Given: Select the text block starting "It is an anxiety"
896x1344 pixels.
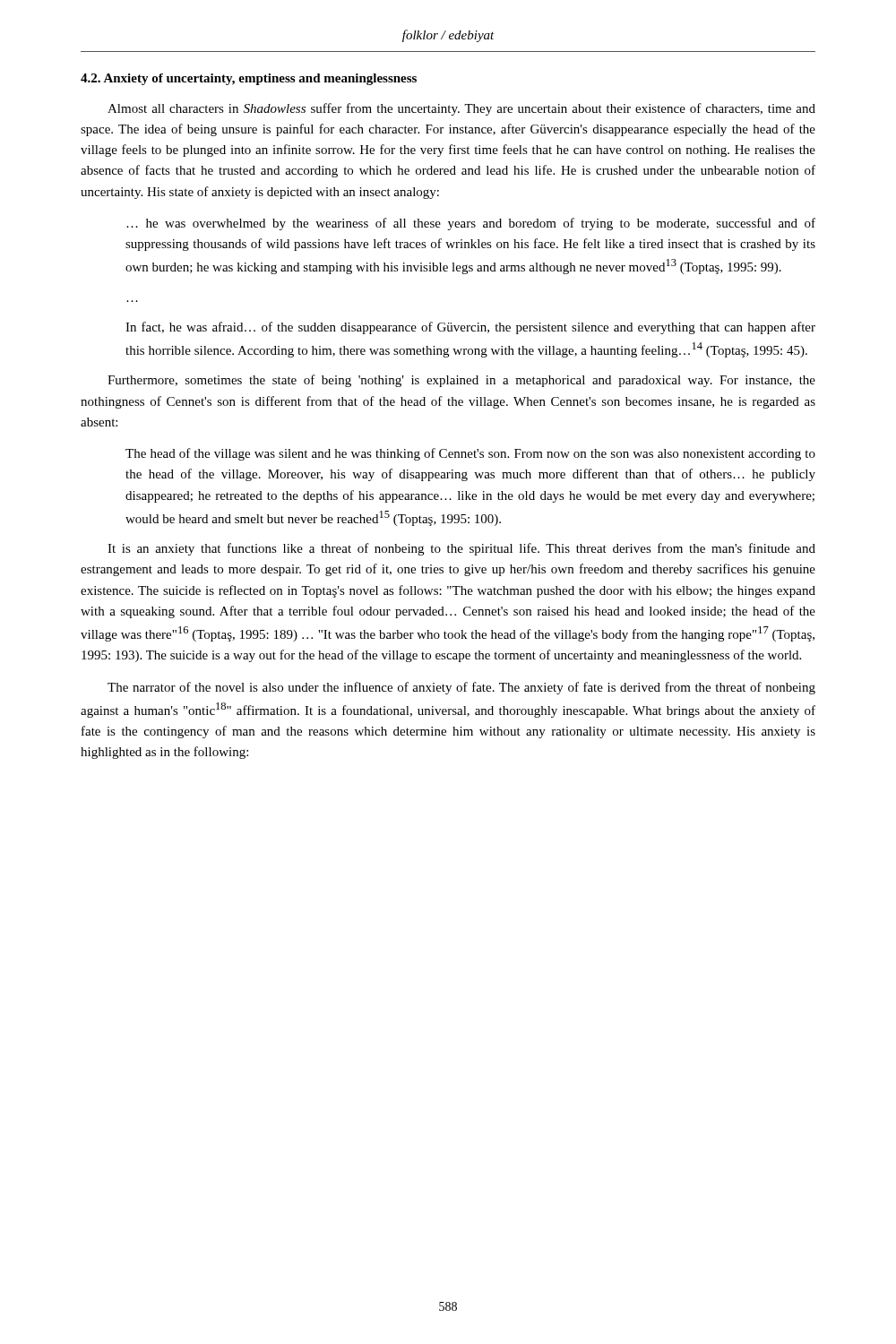Looking at the screenshot, I should (x=448, y=602).
